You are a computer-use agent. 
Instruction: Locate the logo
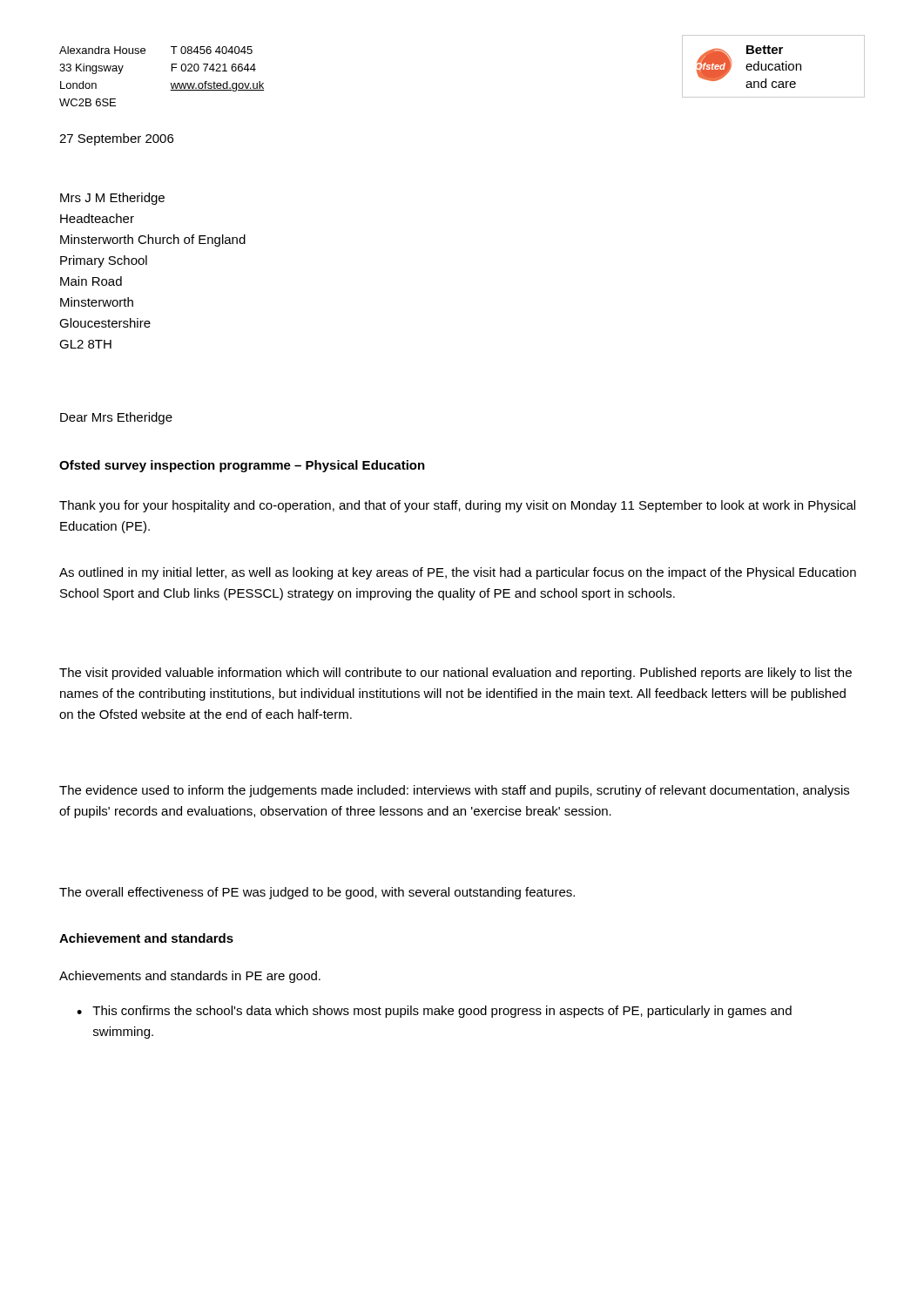click(773, 66)
